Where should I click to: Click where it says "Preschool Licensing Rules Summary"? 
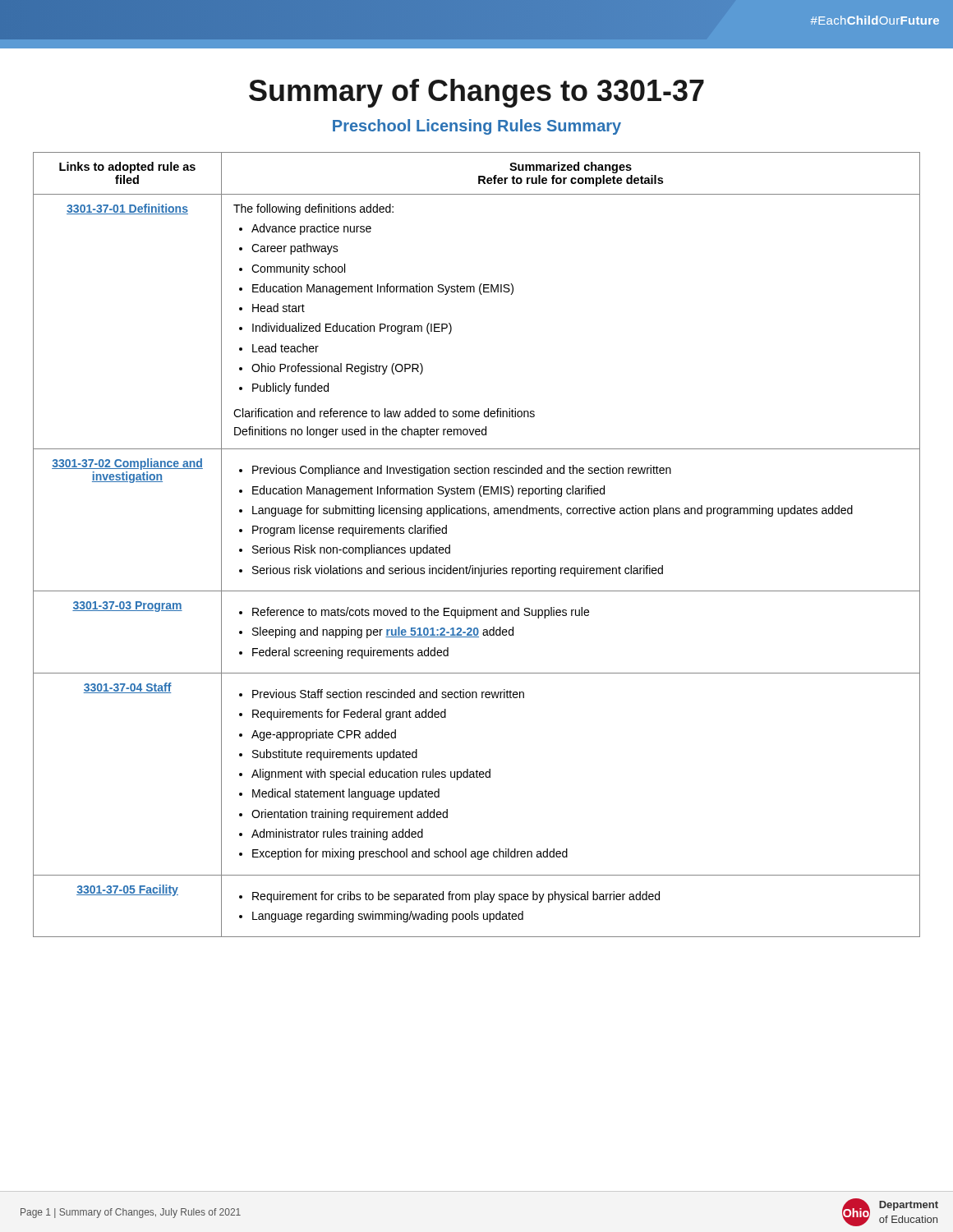point(476,126)
